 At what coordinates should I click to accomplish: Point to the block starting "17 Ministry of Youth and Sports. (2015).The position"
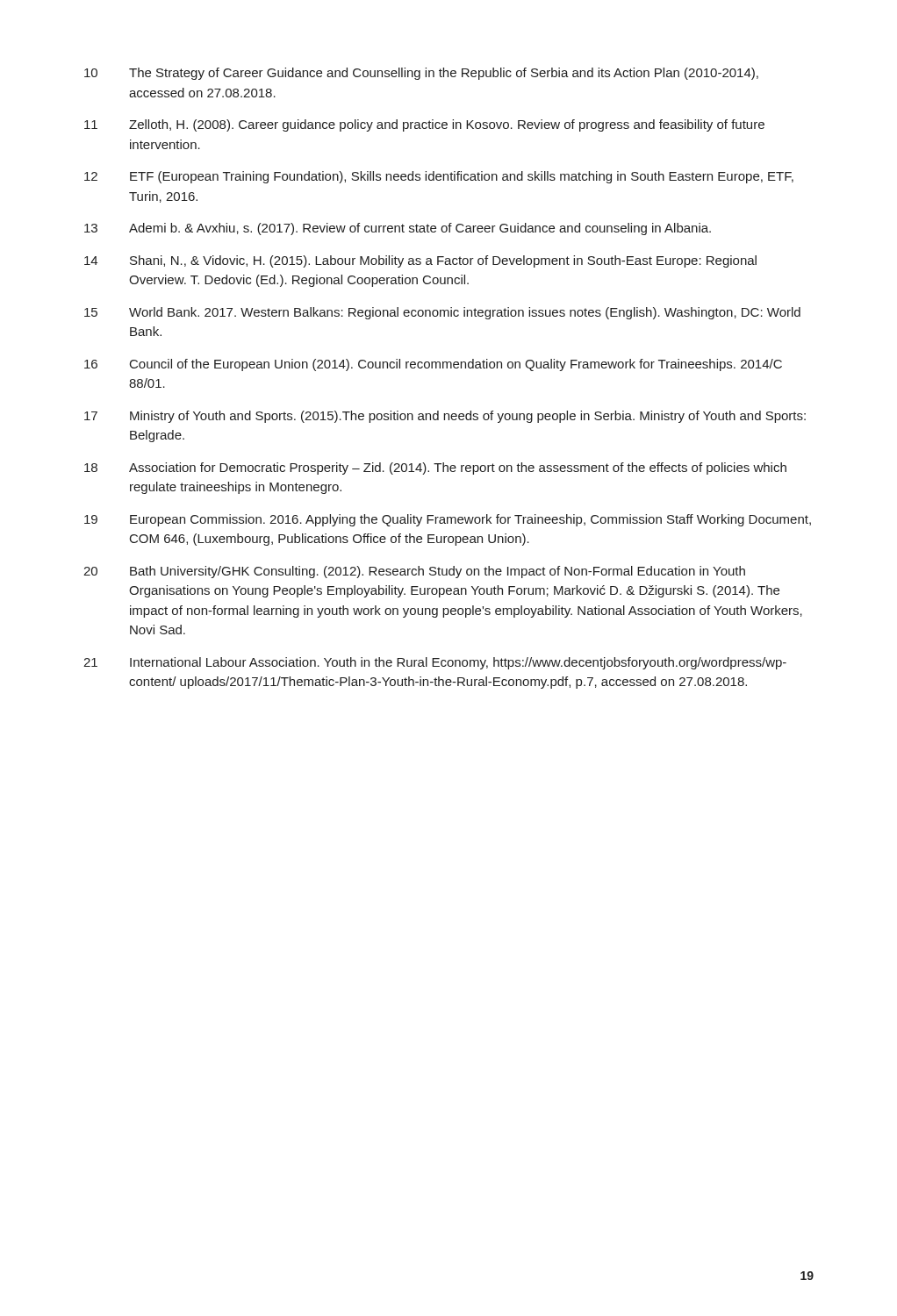pos(448,425)
